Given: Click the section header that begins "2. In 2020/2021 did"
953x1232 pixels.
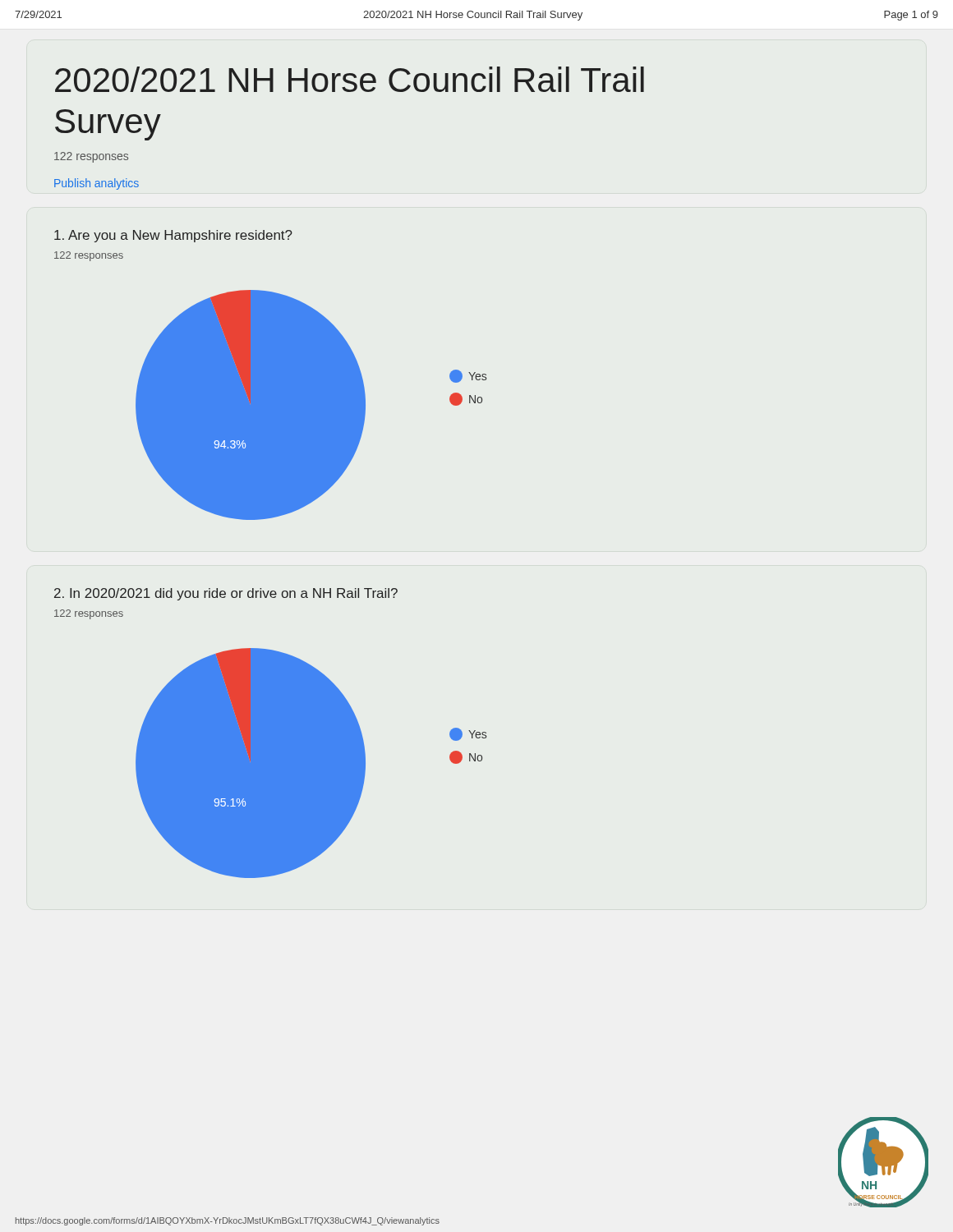Looking at the screenshot, I should 226,593.
